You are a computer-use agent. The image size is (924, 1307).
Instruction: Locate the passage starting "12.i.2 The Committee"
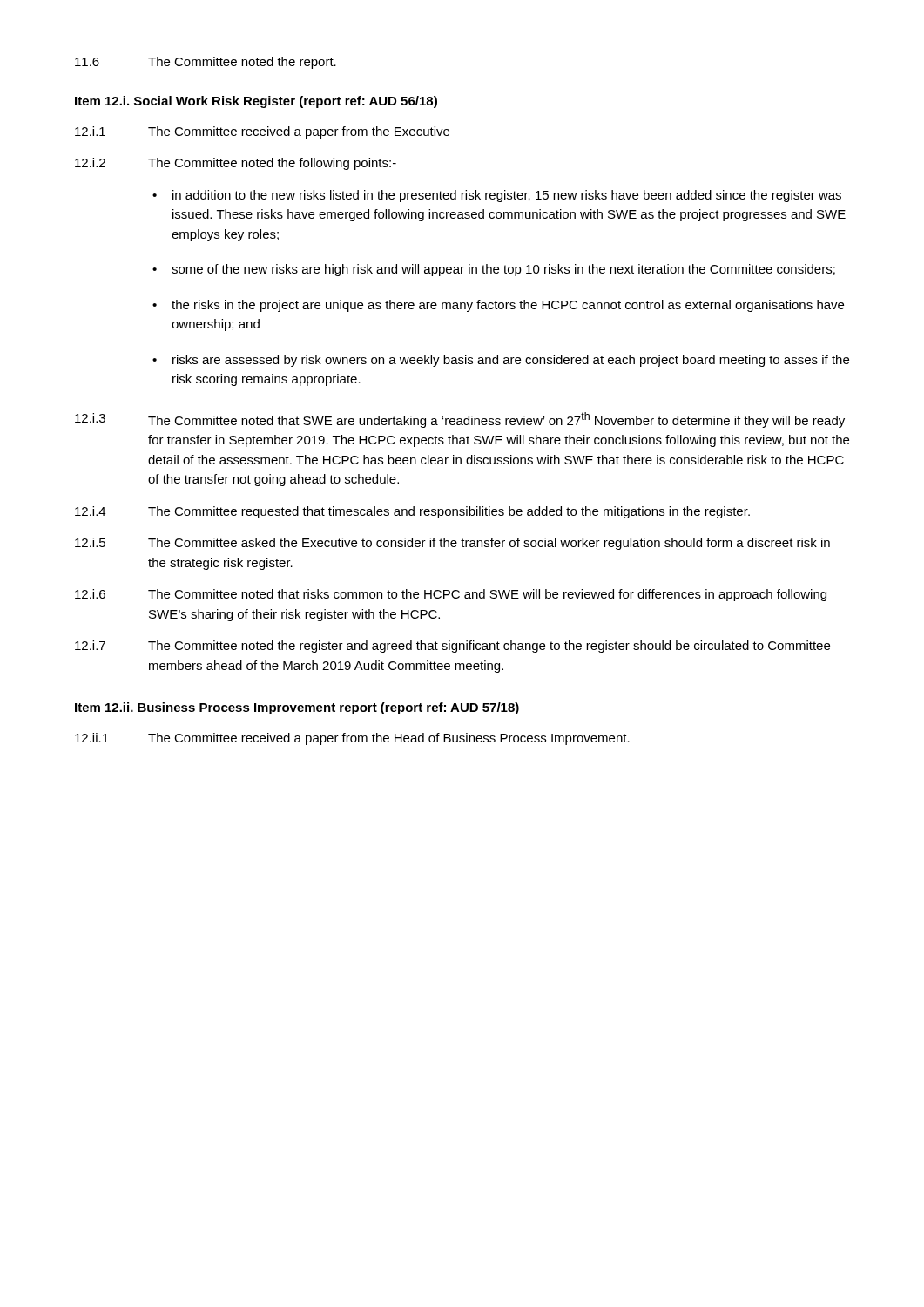(236, 164)
